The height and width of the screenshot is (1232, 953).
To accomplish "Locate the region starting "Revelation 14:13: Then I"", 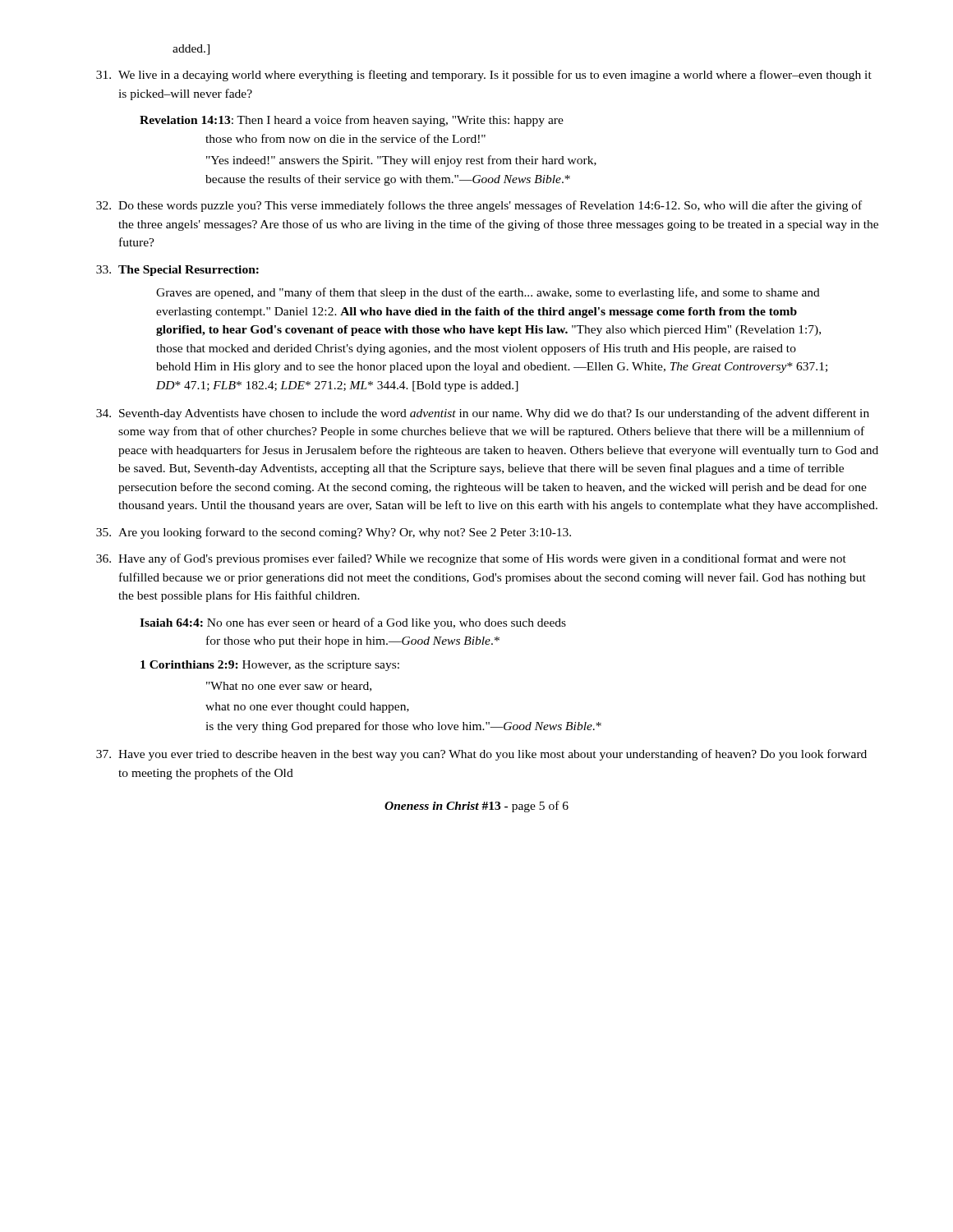I will tap(352, 130).
